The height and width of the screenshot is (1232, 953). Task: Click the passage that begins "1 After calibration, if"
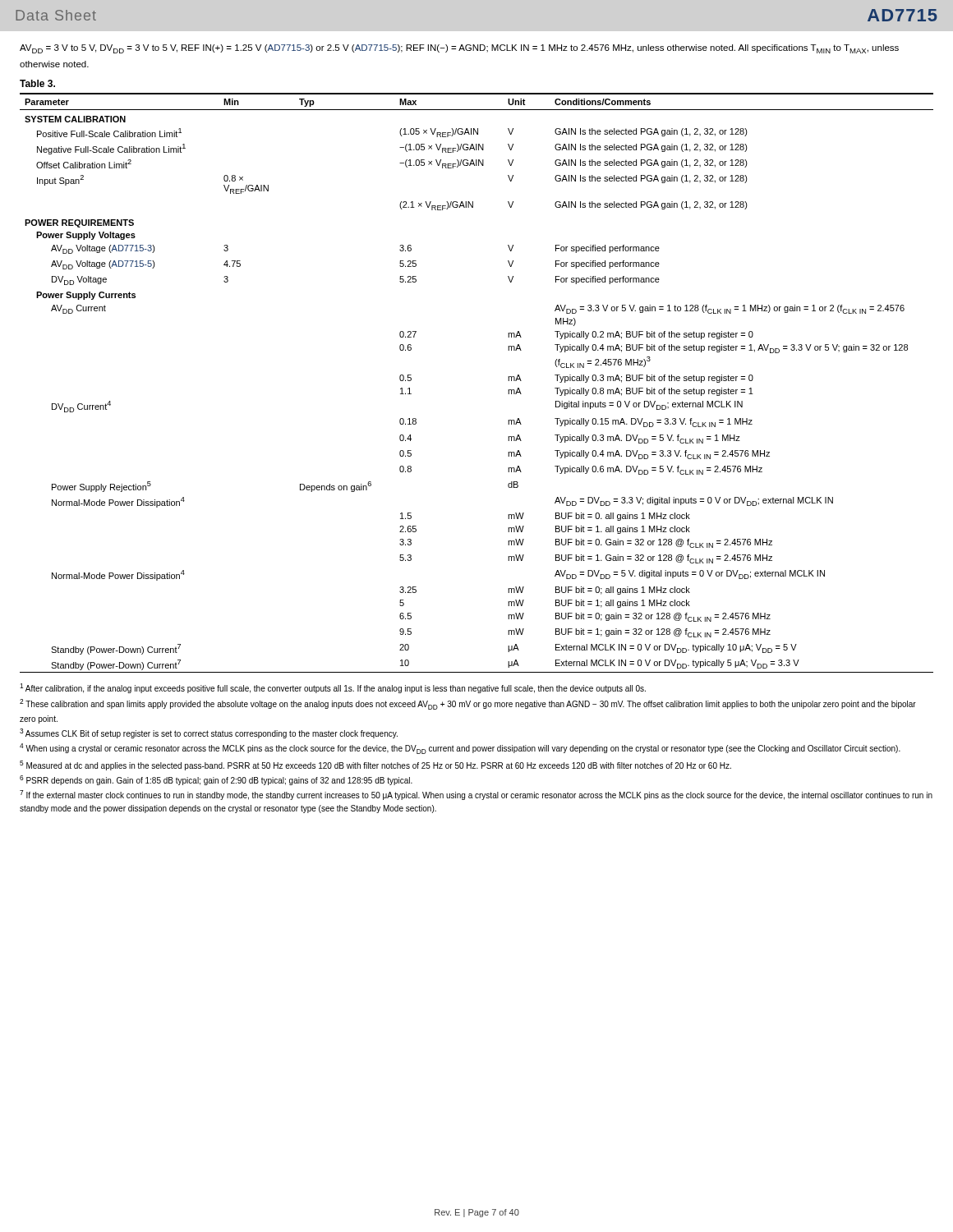point(476,688)
